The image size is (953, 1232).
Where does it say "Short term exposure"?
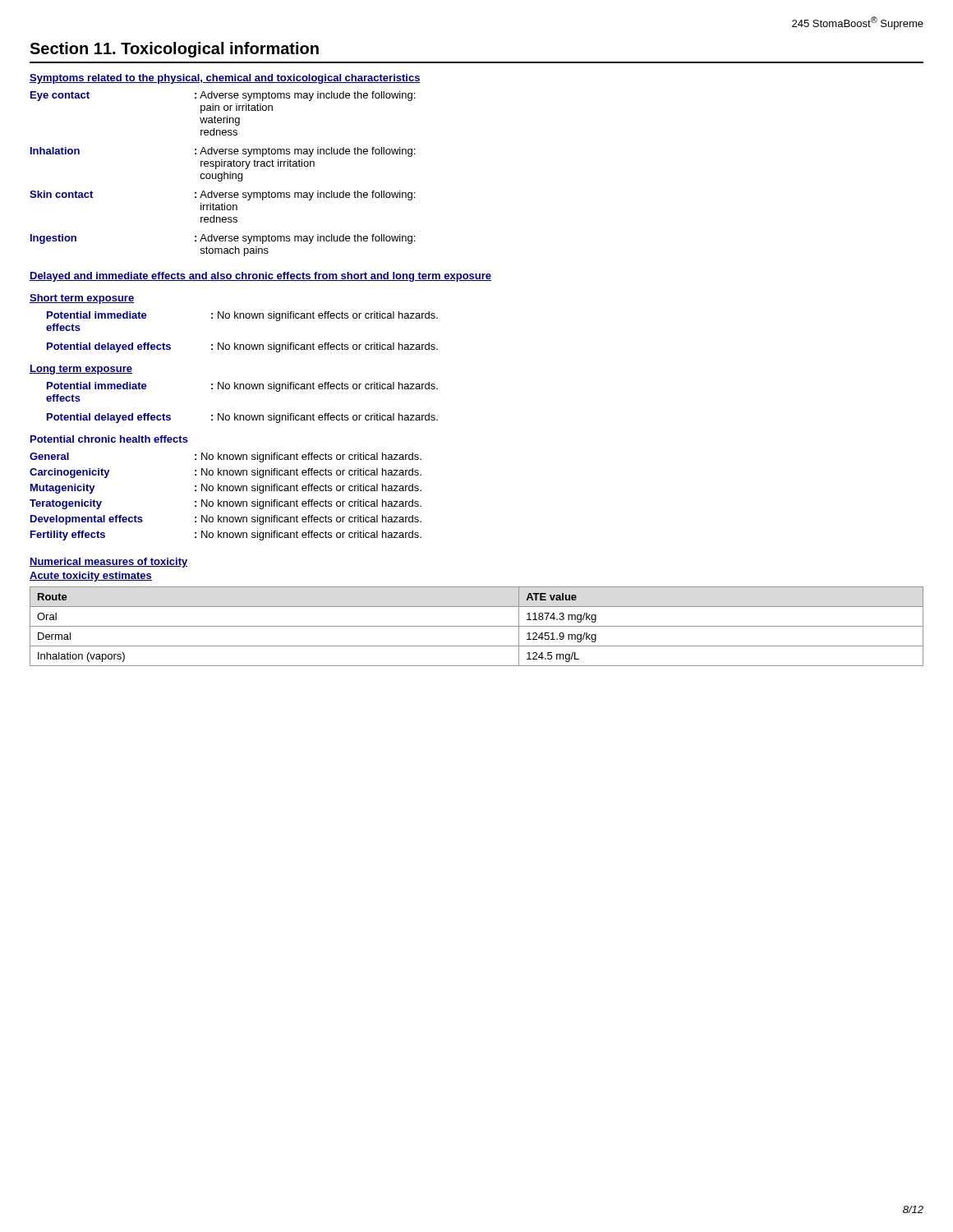point(82,299)
